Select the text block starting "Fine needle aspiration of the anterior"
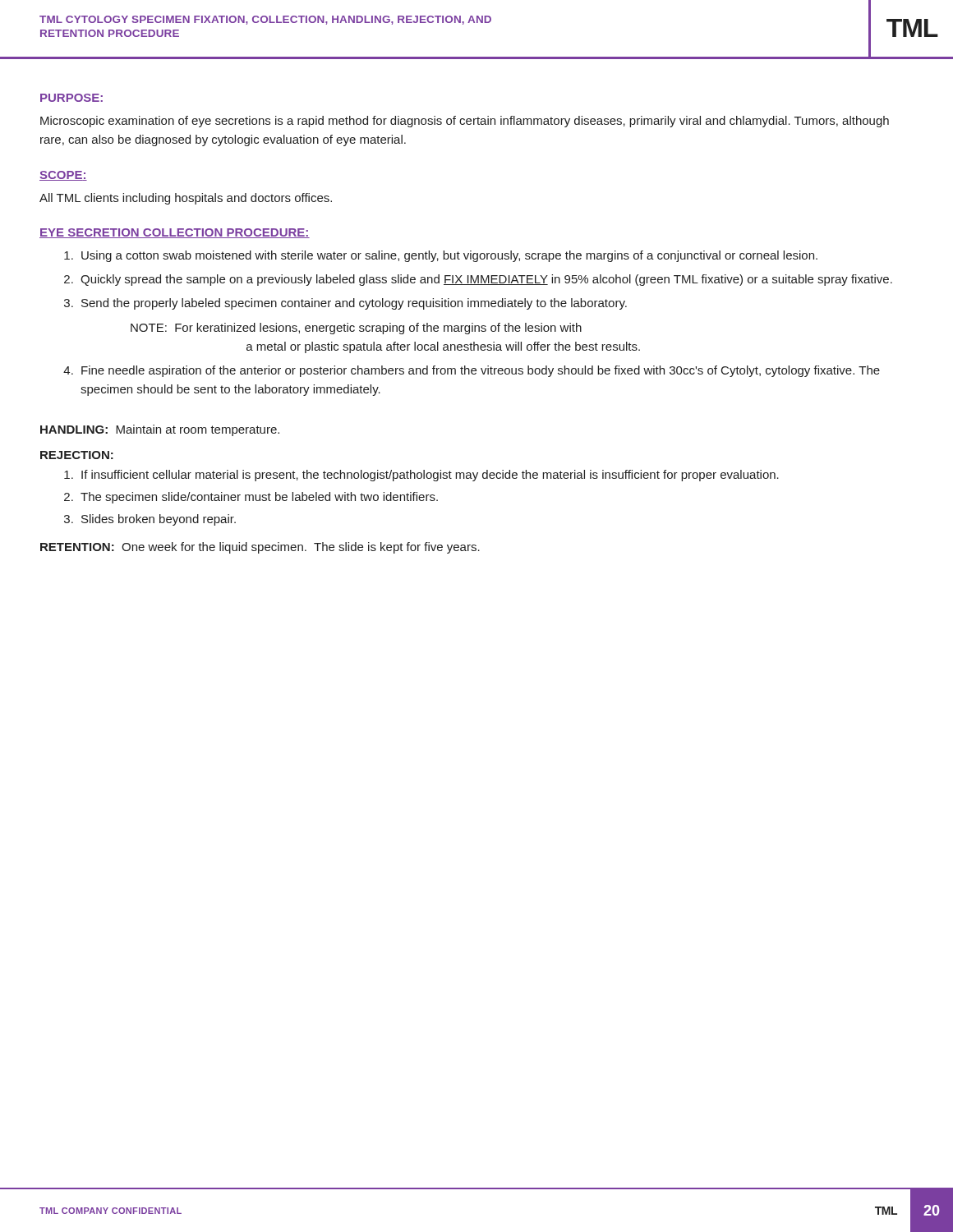The image size is (953, 1232). pos(480,380)
